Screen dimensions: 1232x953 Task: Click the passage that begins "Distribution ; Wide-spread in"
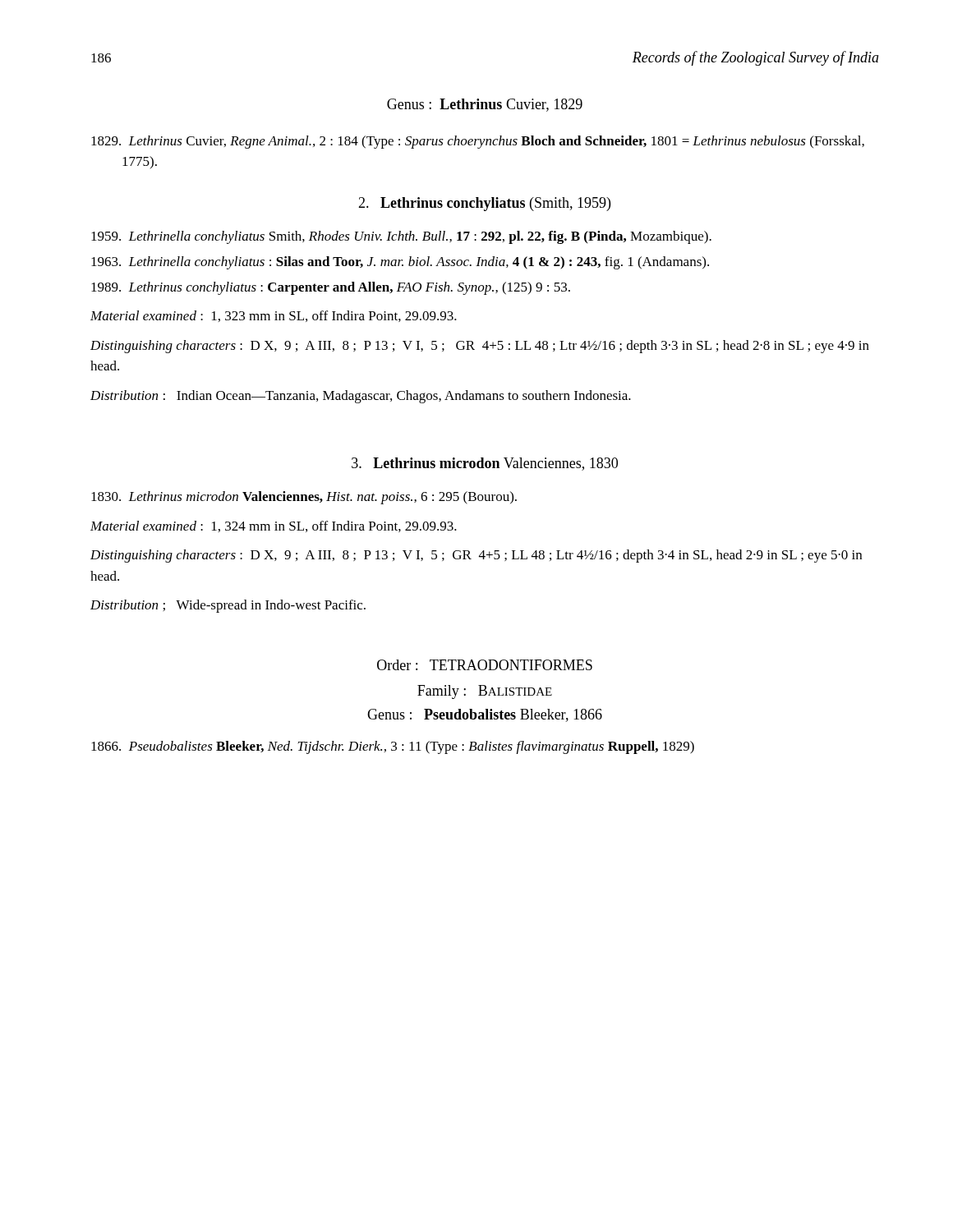click(x=228, y=605)
